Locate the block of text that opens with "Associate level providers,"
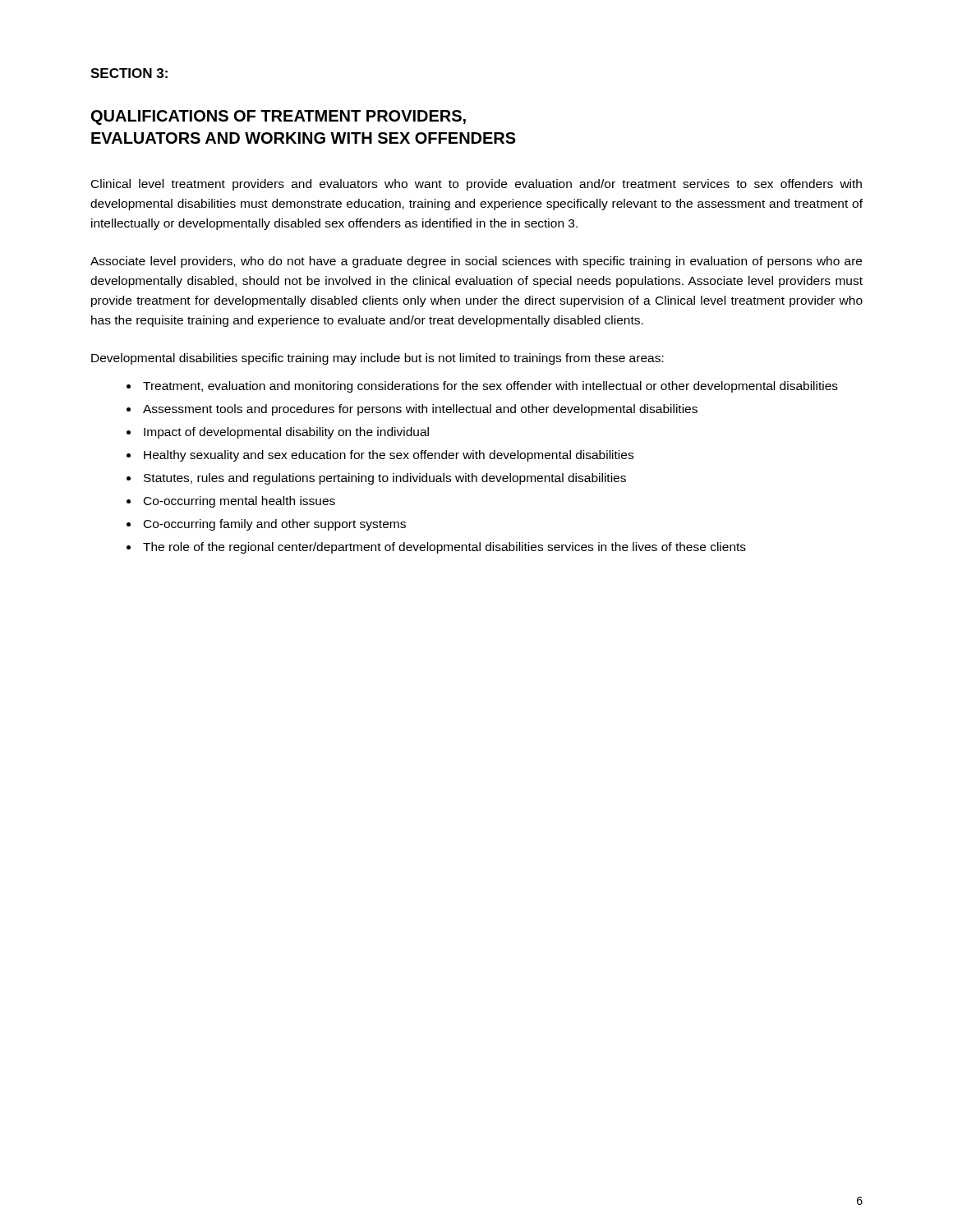The height and width of the screenshot is (1232, 953). click(476, 290)
